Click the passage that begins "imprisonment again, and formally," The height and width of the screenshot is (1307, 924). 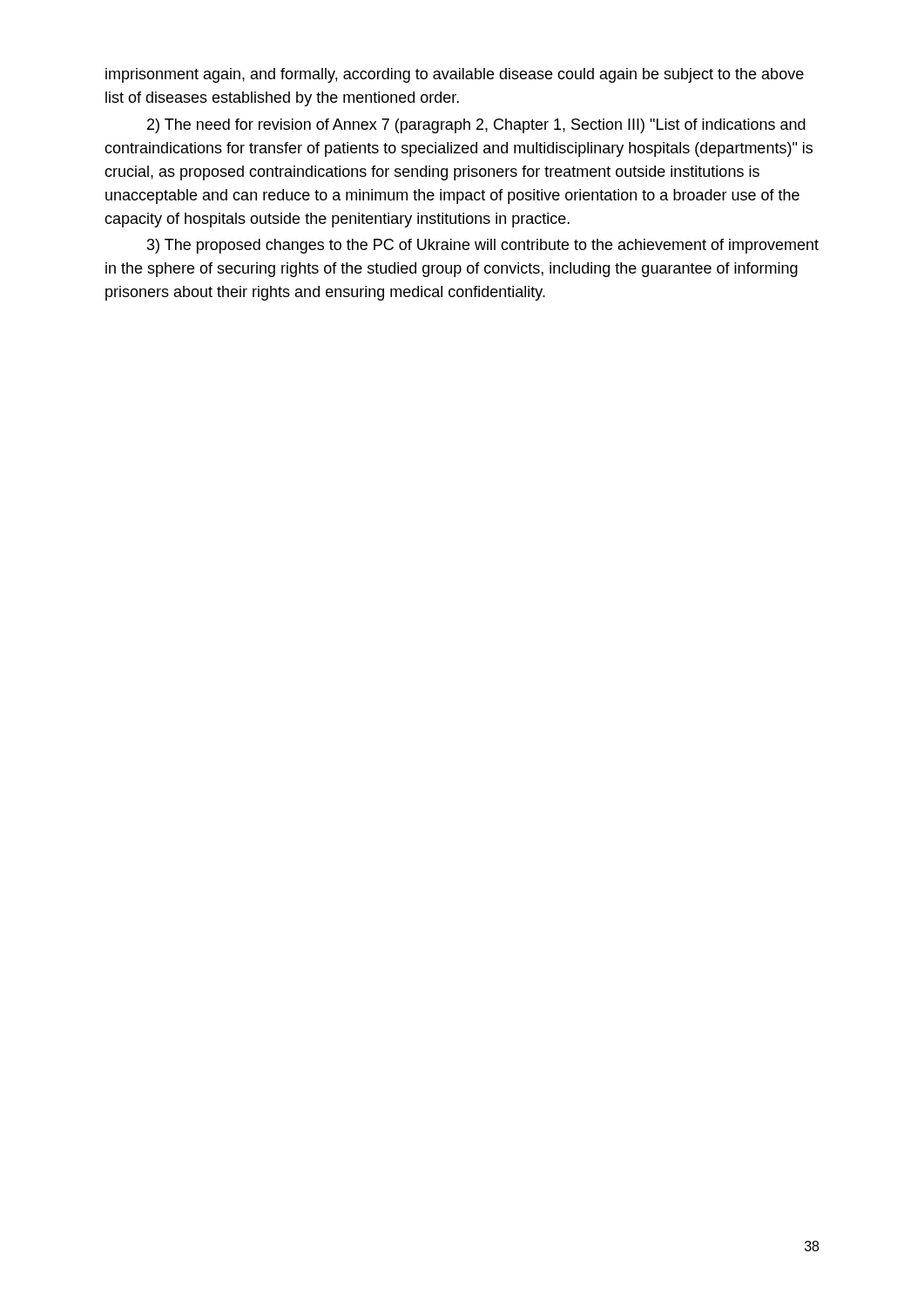pos(462,184)
